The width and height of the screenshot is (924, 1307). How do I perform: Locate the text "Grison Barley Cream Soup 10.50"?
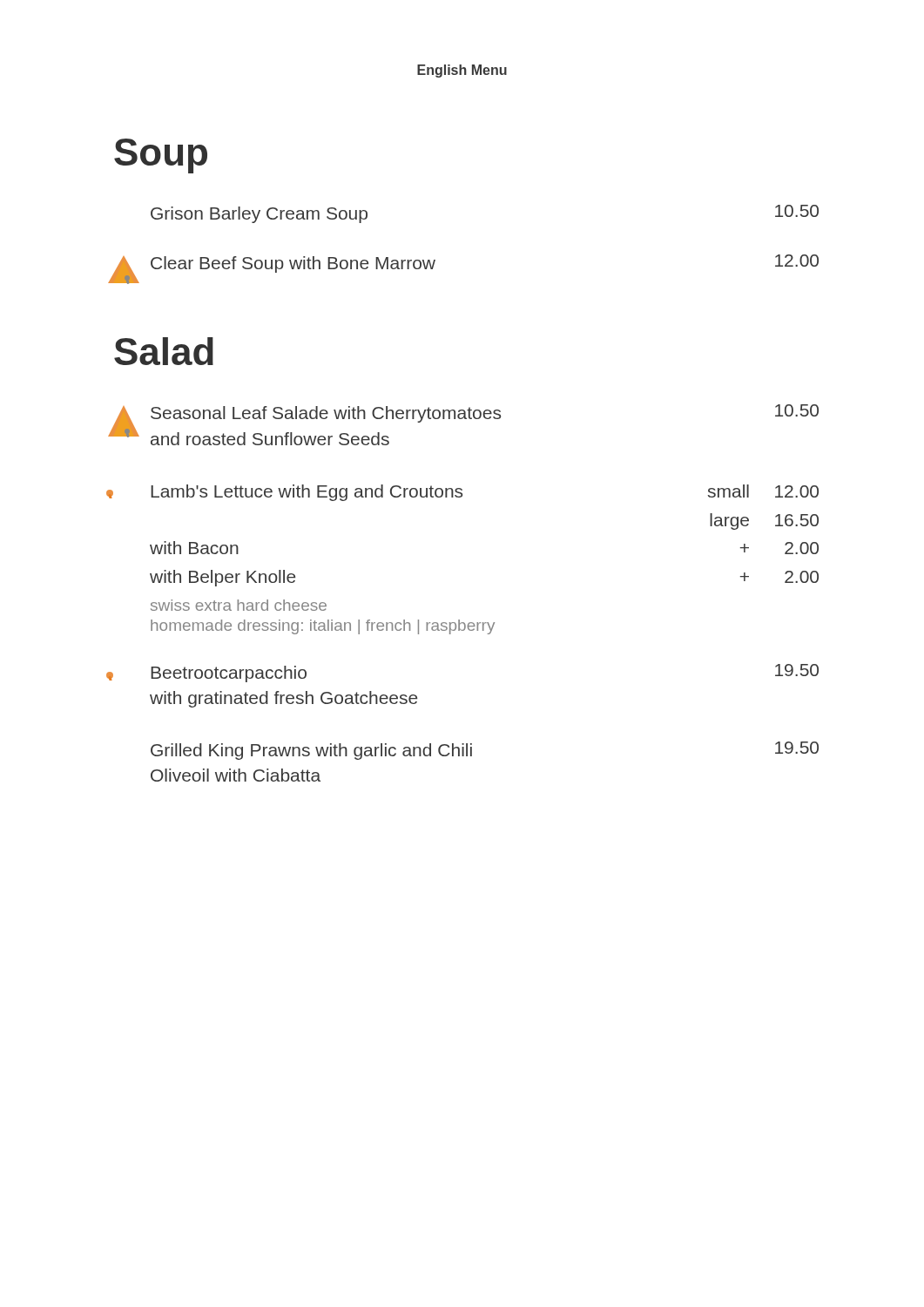click(255, 214)
